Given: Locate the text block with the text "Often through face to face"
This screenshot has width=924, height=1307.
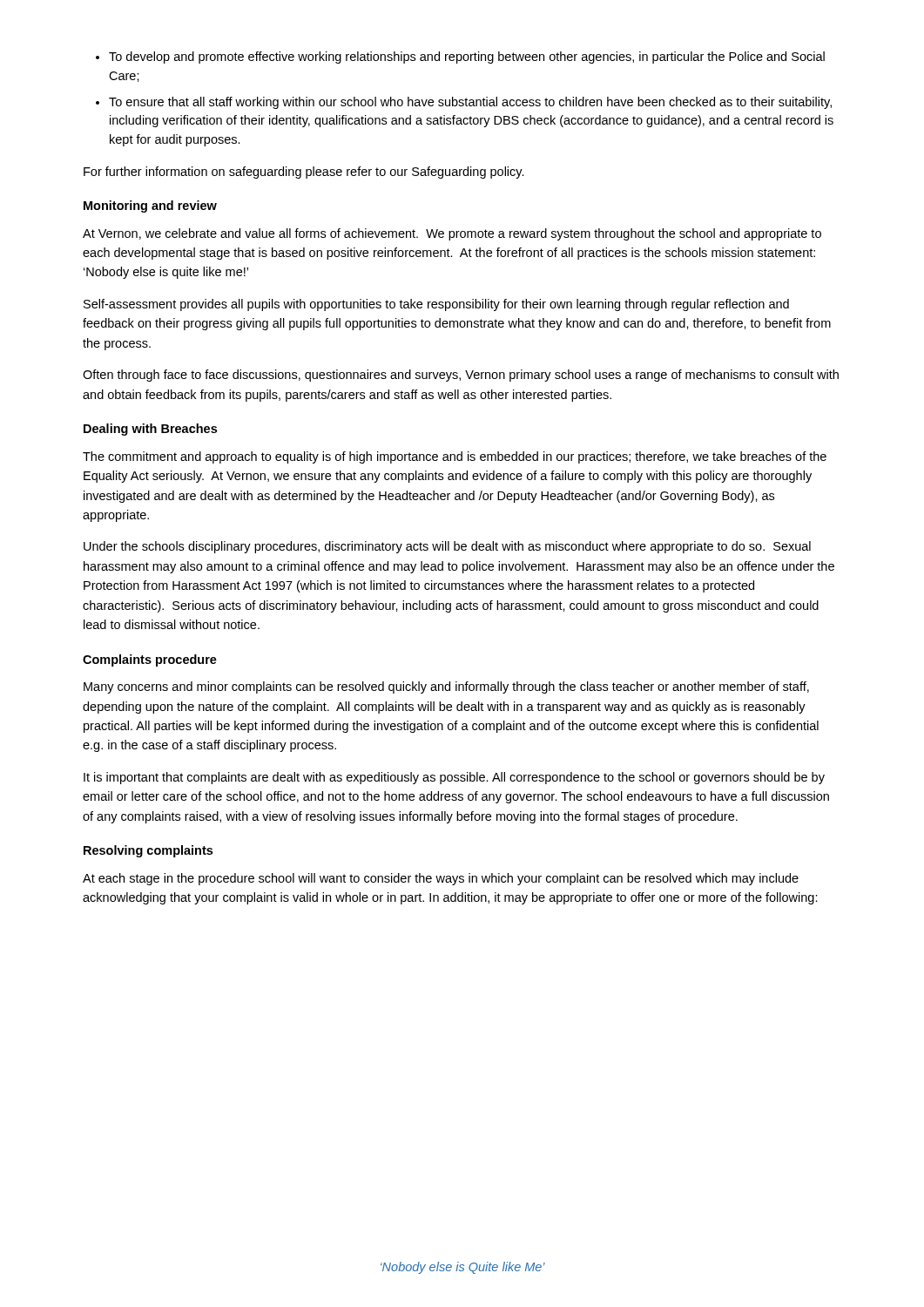Looking at the screenshot, I should [x=461, y=385].
